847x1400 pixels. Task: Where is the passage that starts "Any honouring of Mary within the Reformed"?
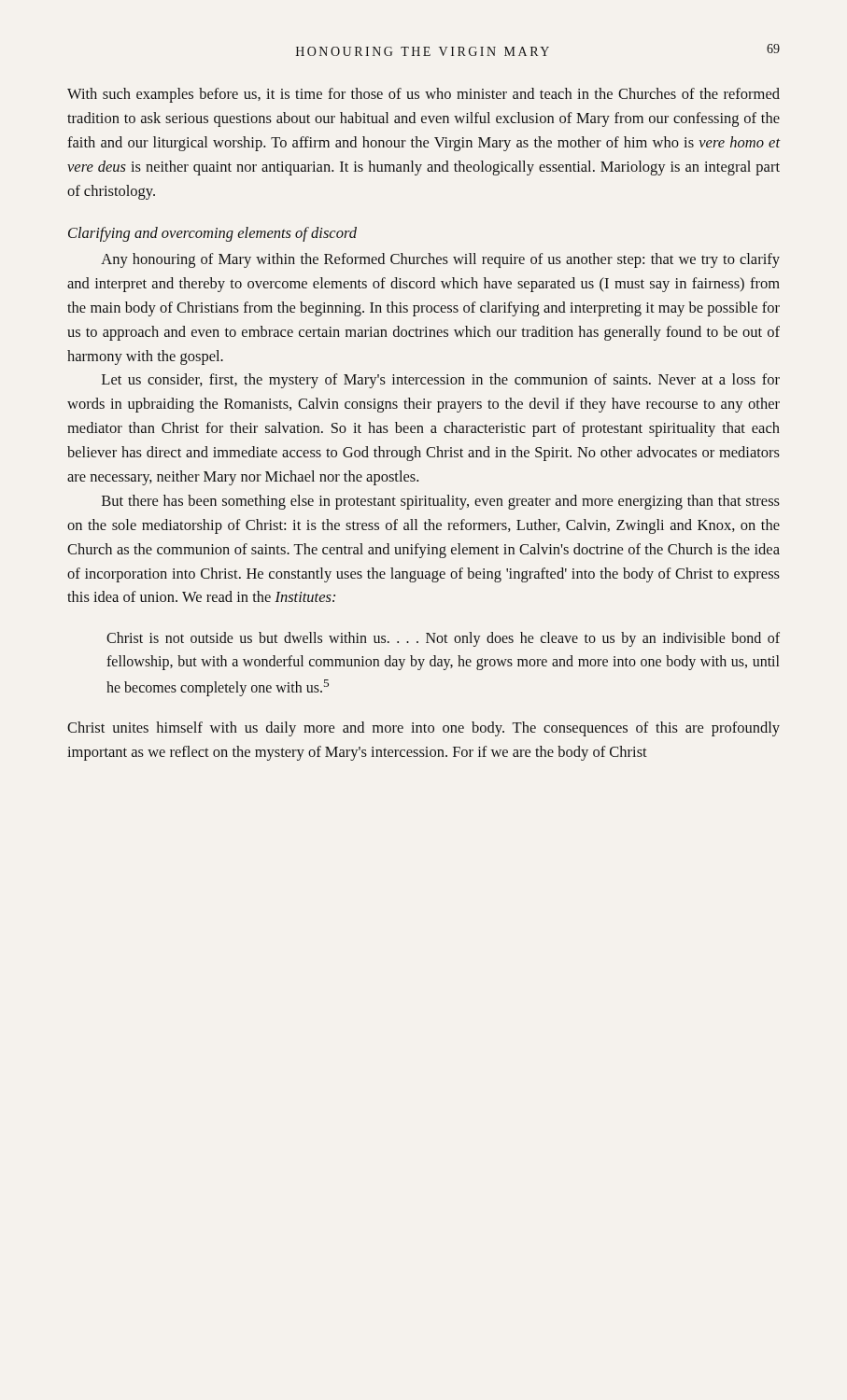tap(424, 307)
